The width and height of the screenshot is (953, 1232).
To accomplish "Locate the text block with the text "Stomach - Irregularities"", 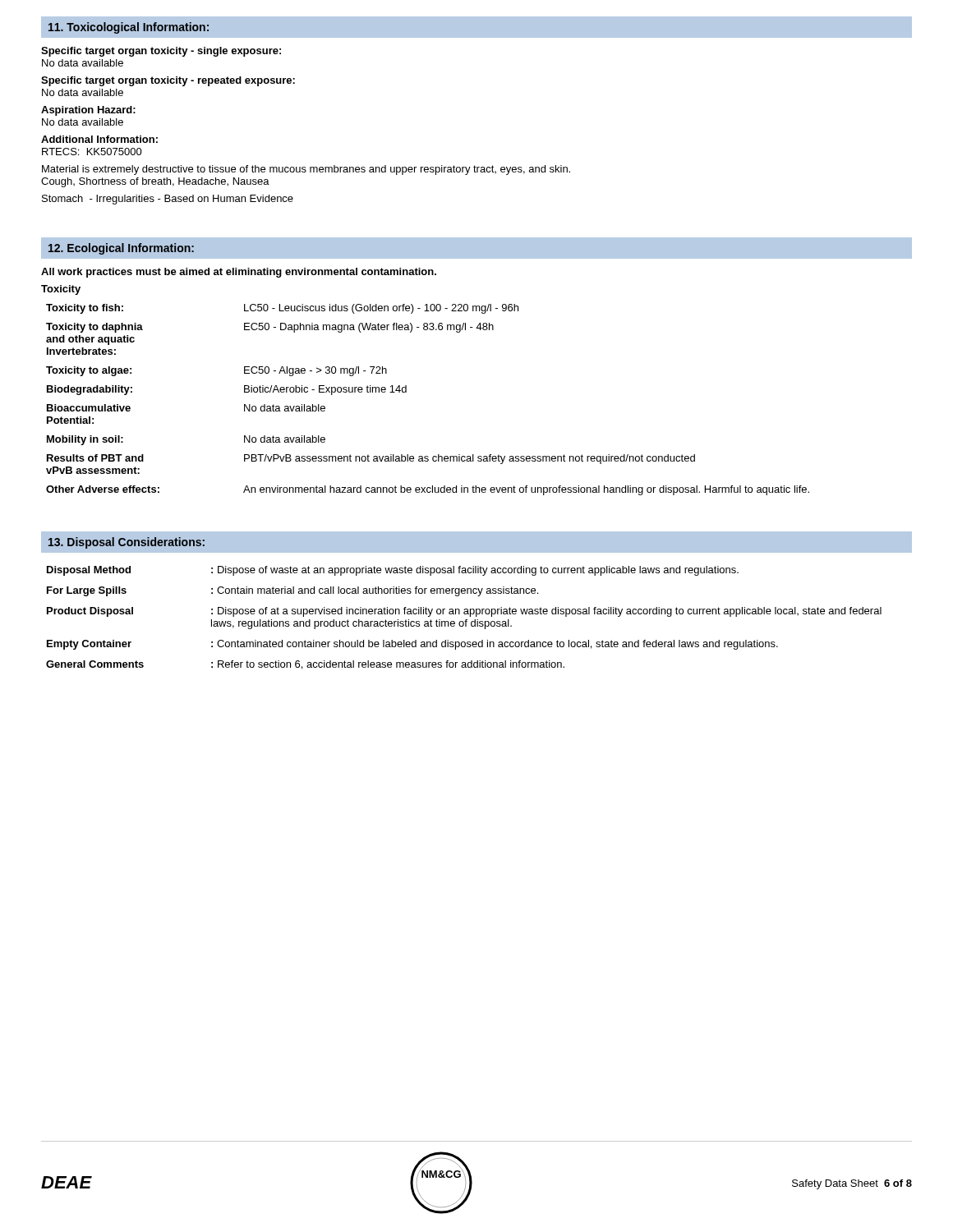I will coord(167,198).
